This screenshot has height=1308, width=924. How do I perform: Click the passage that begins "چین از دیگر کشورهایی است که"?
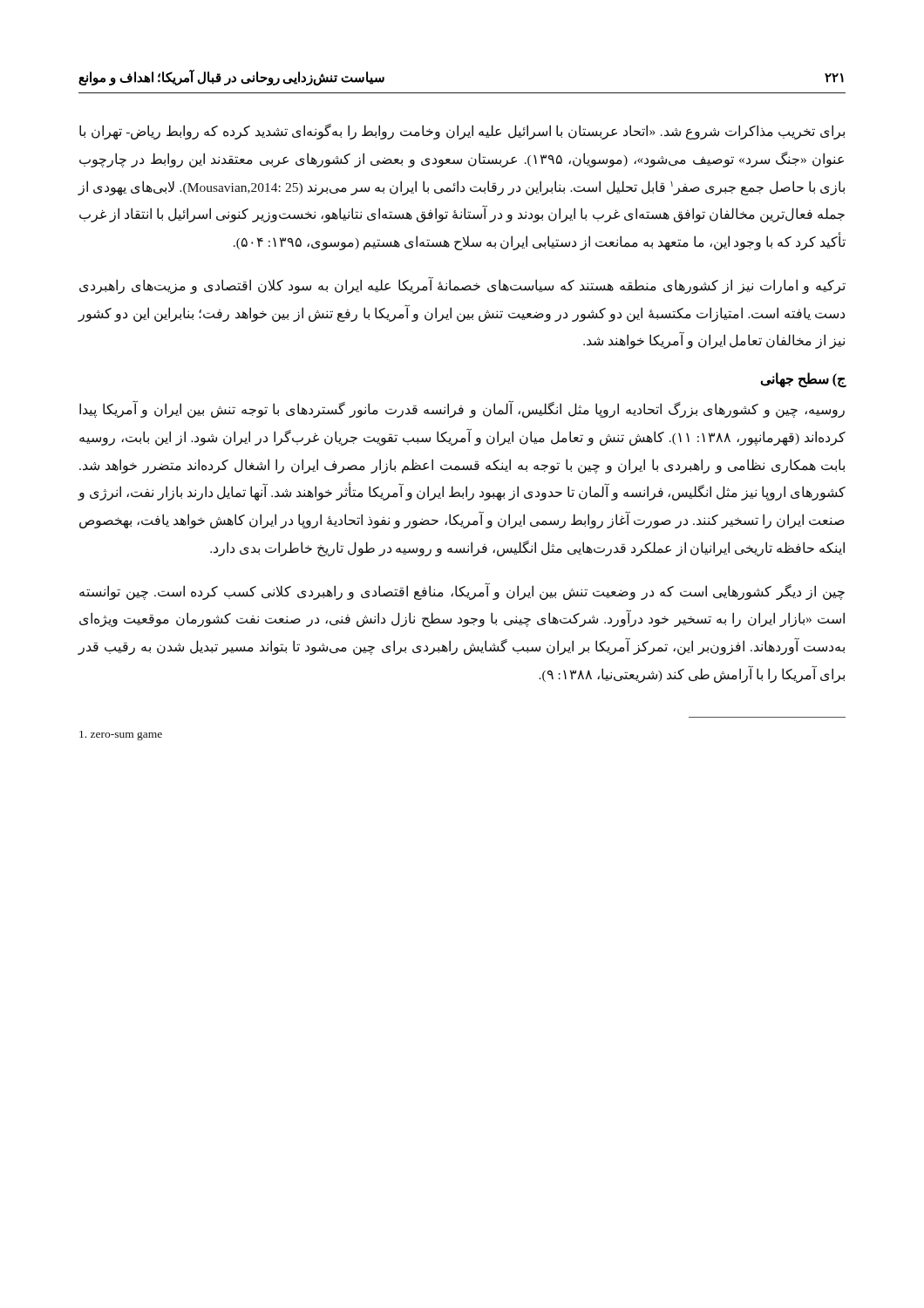click(462, 633)
